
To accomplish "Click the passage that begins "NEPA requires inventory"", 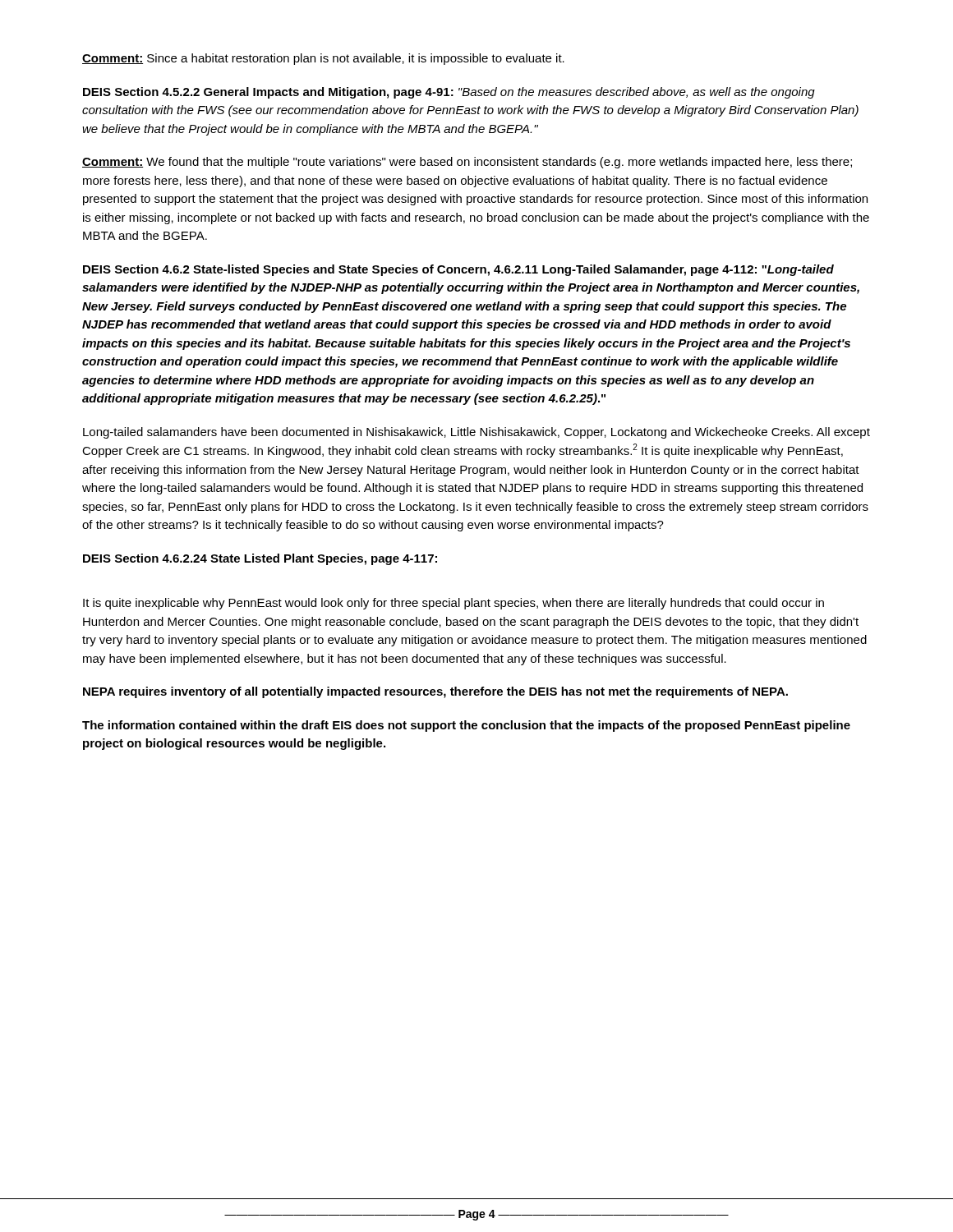I will point(476,692).
